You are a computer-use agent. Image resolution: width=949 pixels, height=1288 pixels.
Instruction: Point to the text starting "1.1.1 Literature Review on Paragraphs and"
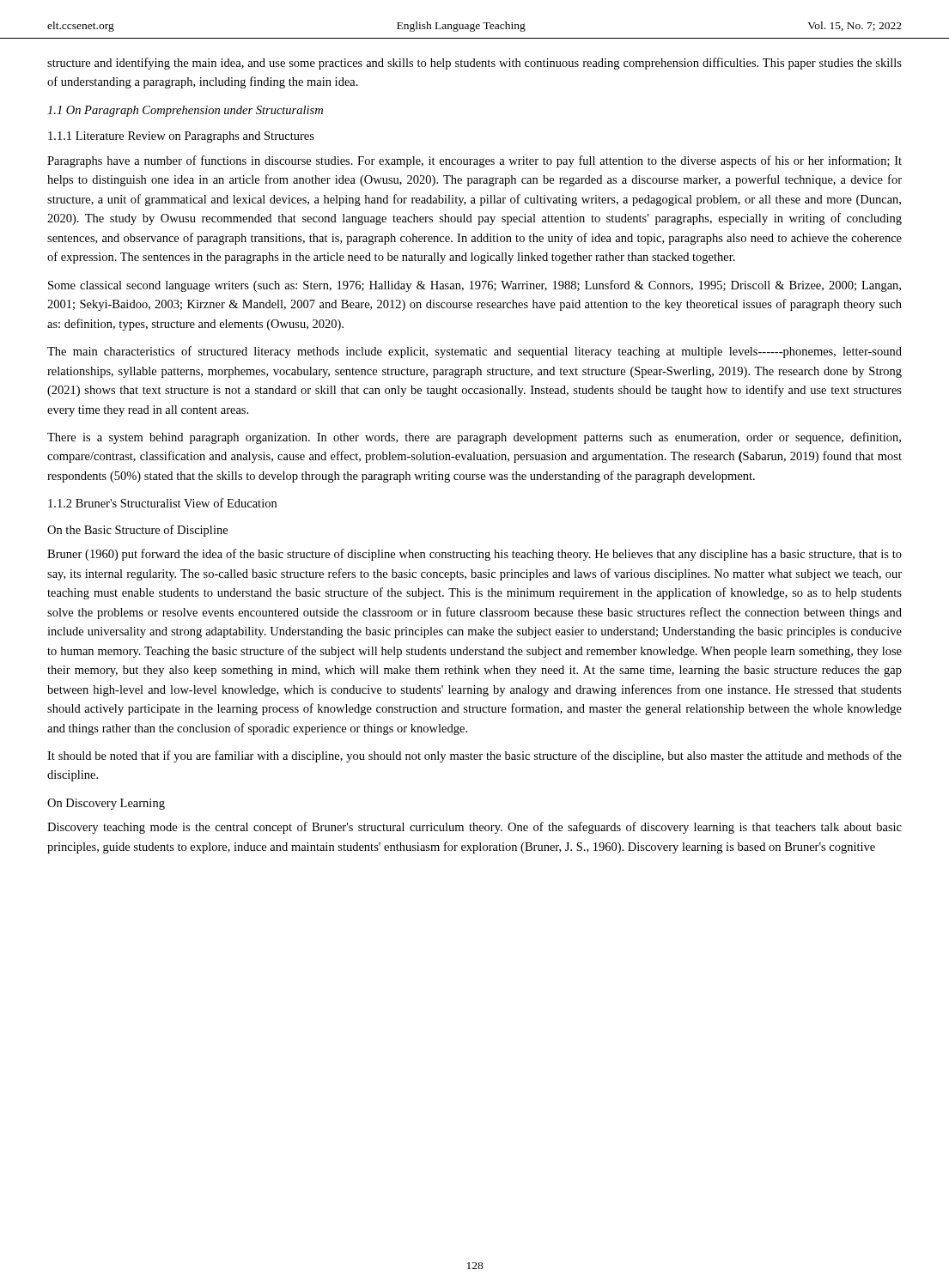(181, 137)
